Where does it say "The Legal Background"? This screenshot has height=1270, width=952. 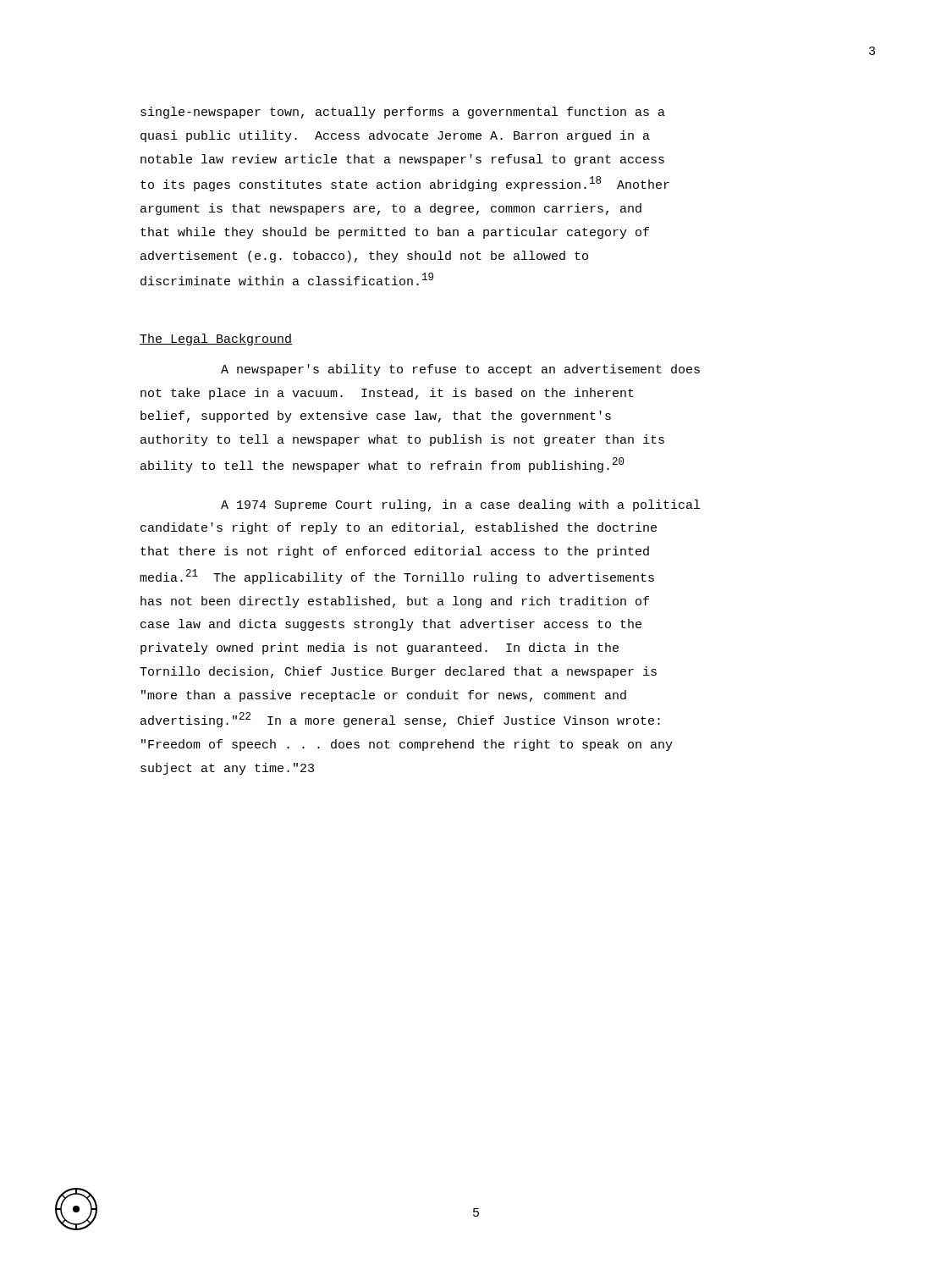pos(216,340)
